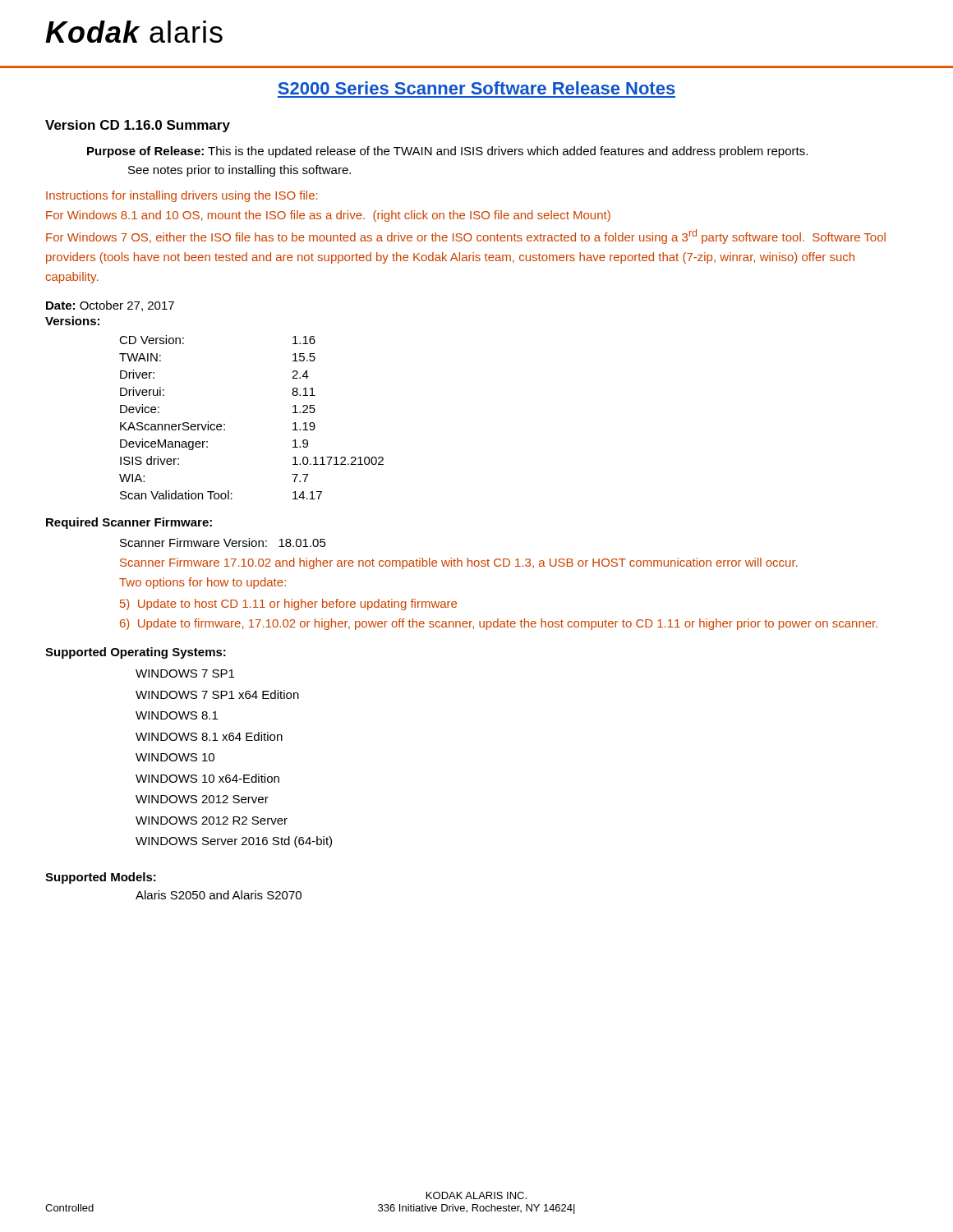Locate the passage starting "S2000 Series Scanner"
The width and height of the screenshot is (953, 1232).
pyautogui.click(x=476, y=88)
